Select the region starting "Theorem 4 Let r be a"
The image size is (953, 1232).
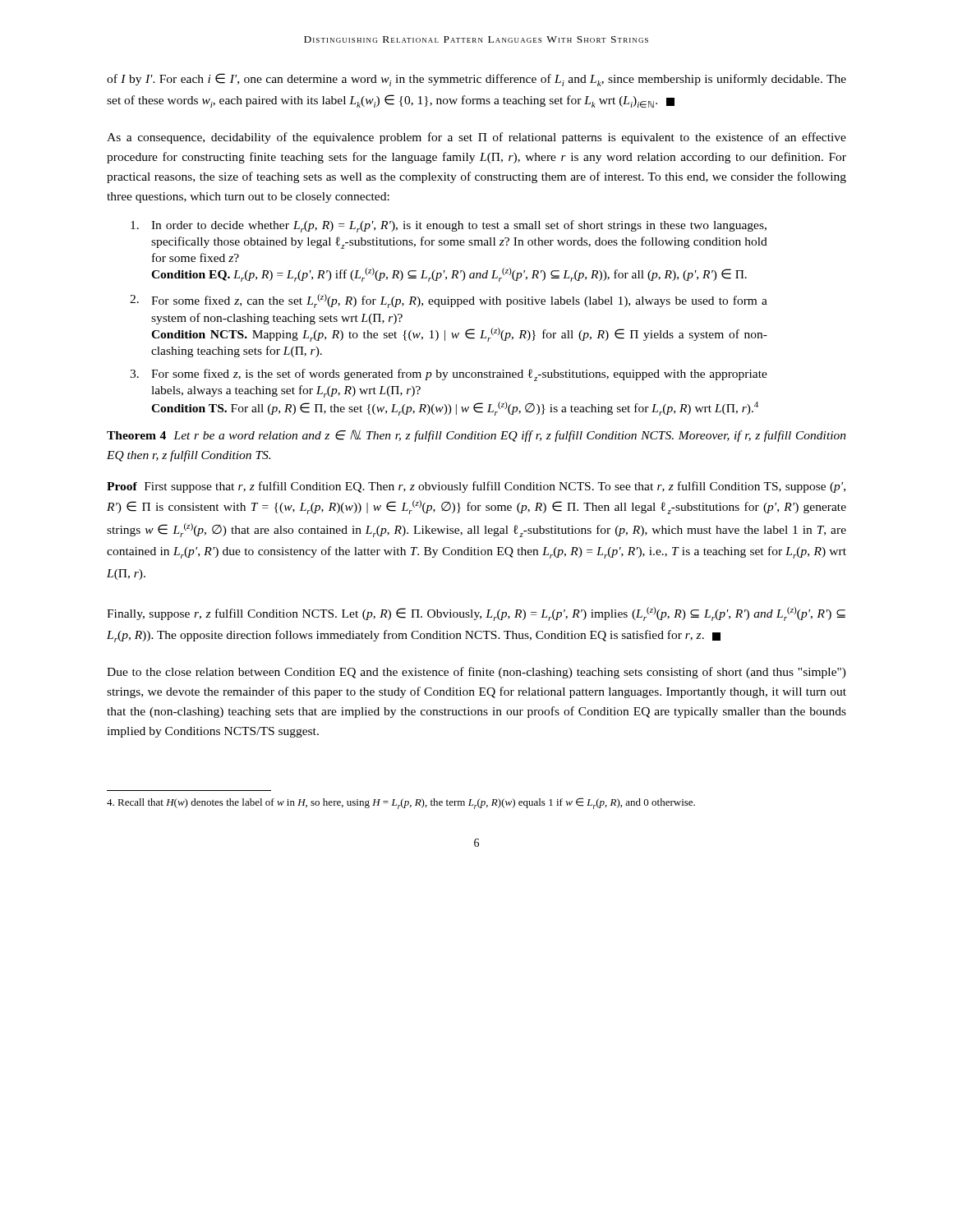[x=476, y=445]
